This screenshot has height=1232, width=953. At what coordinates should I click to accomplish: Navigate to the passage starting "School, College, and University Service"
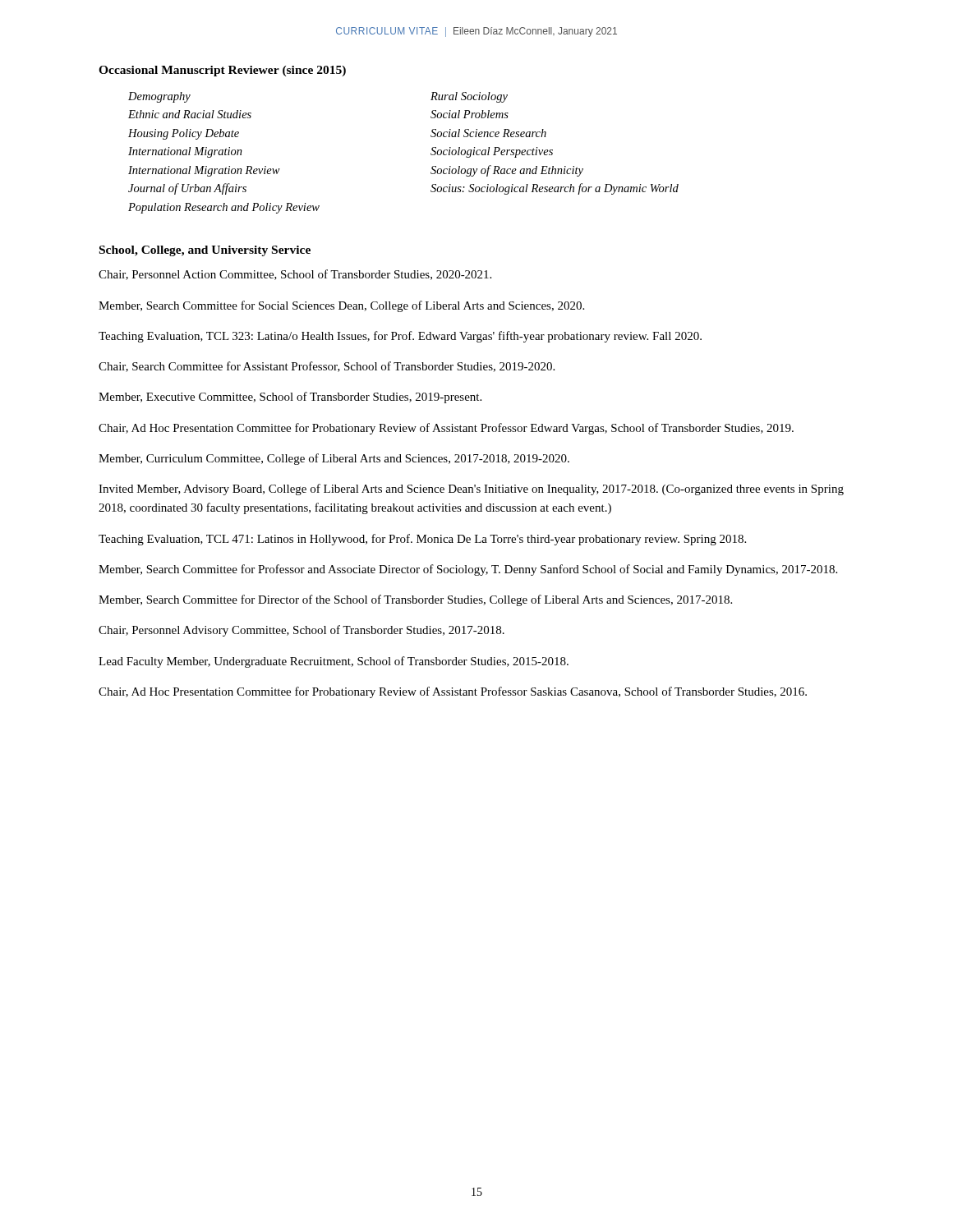(205, 250)
